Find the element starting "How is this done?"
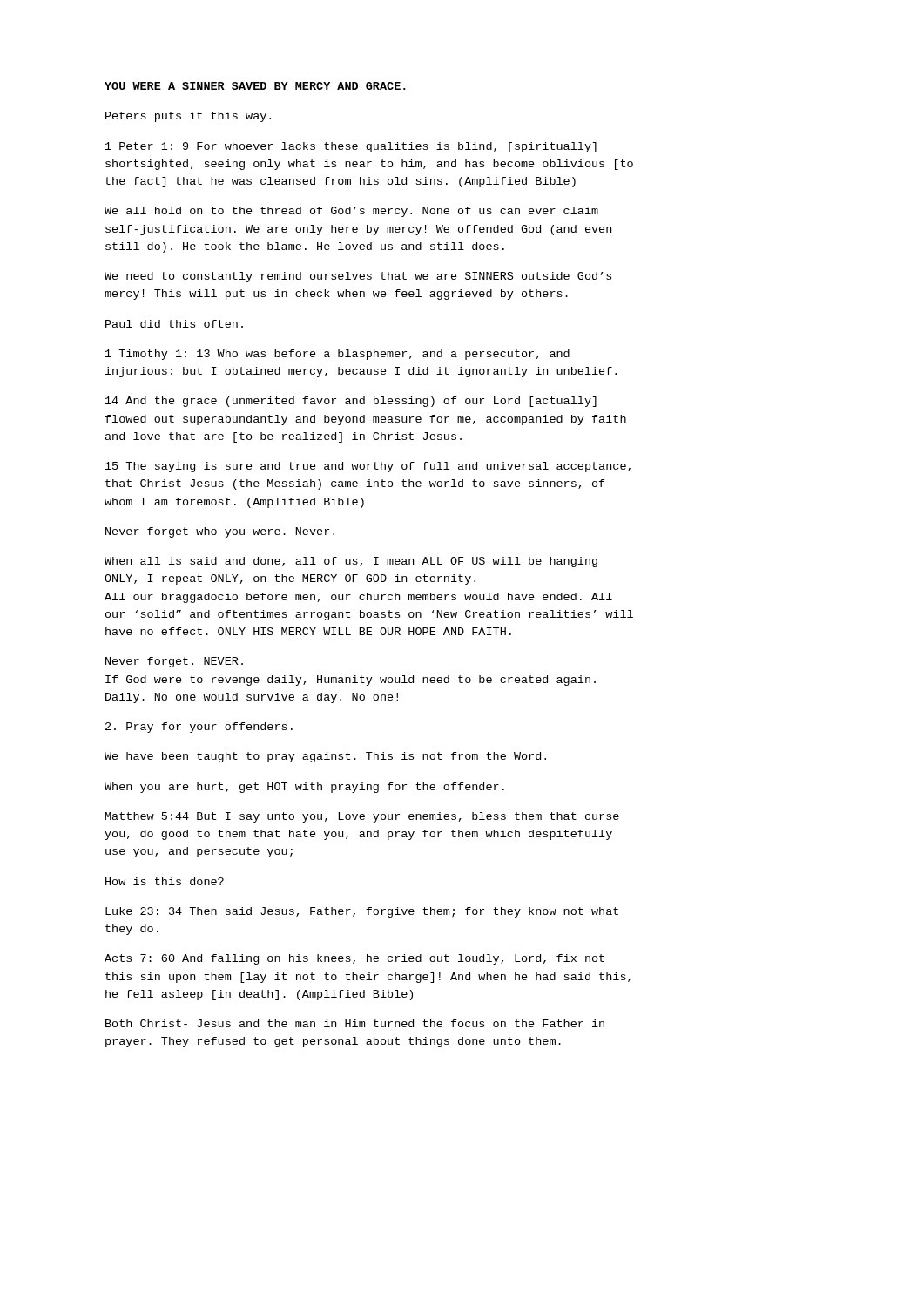The height and width of the screenshot is (1307, 924). (x=164, y=882)
